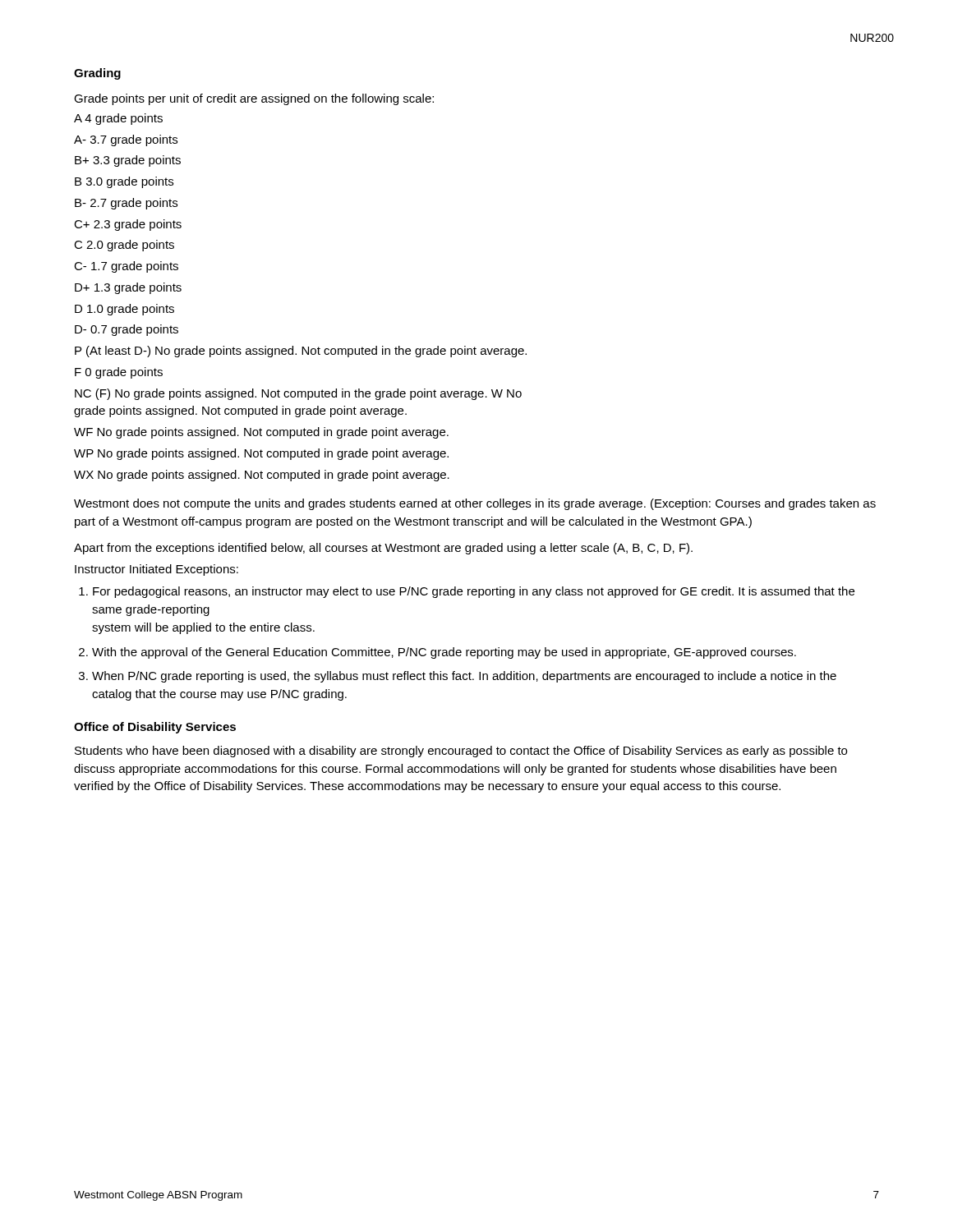
Task: Click on the list item with the text "With the approval"
Action: point(444,651)
